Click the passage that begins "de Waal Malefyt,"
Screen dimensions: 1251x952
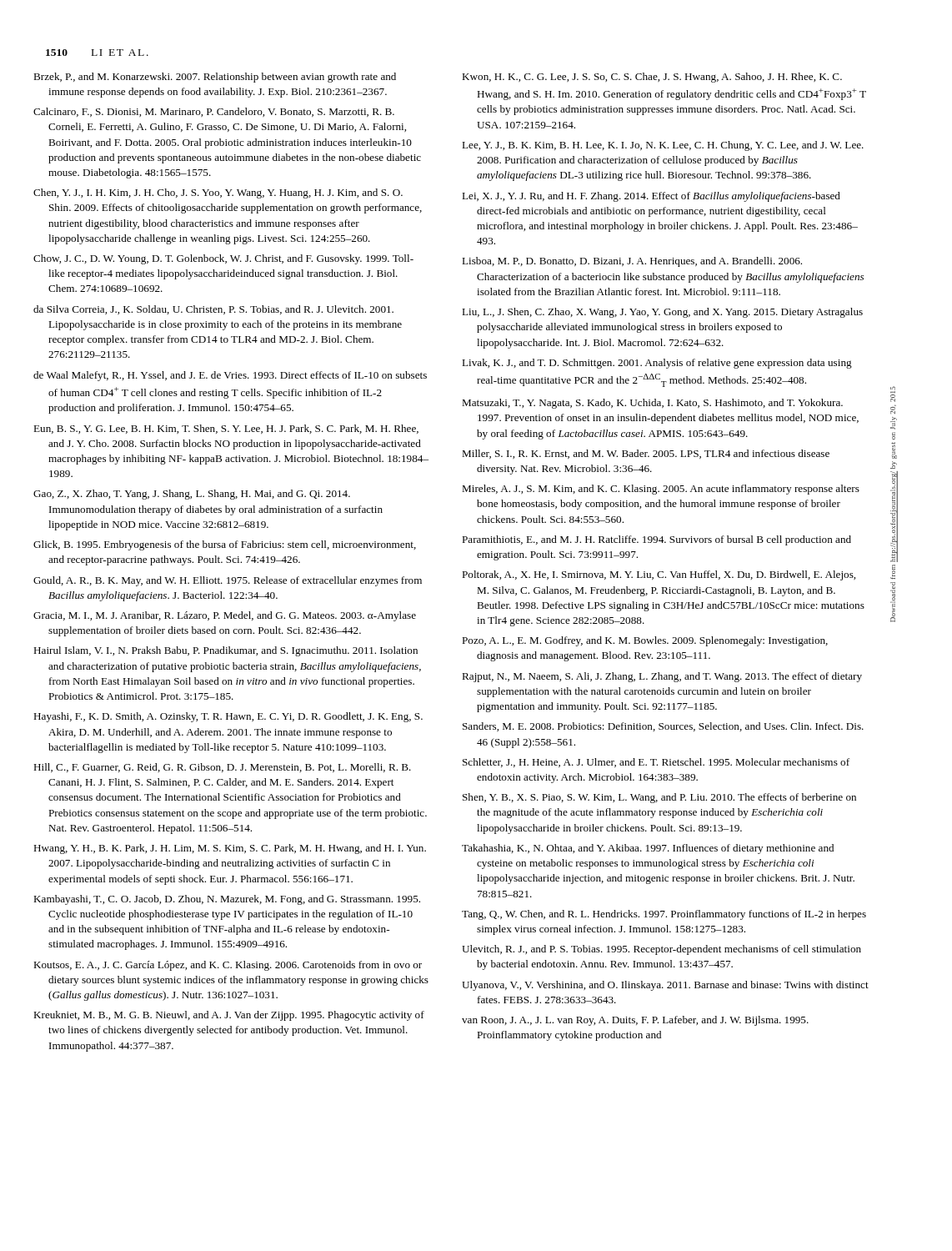click(230, 391)
